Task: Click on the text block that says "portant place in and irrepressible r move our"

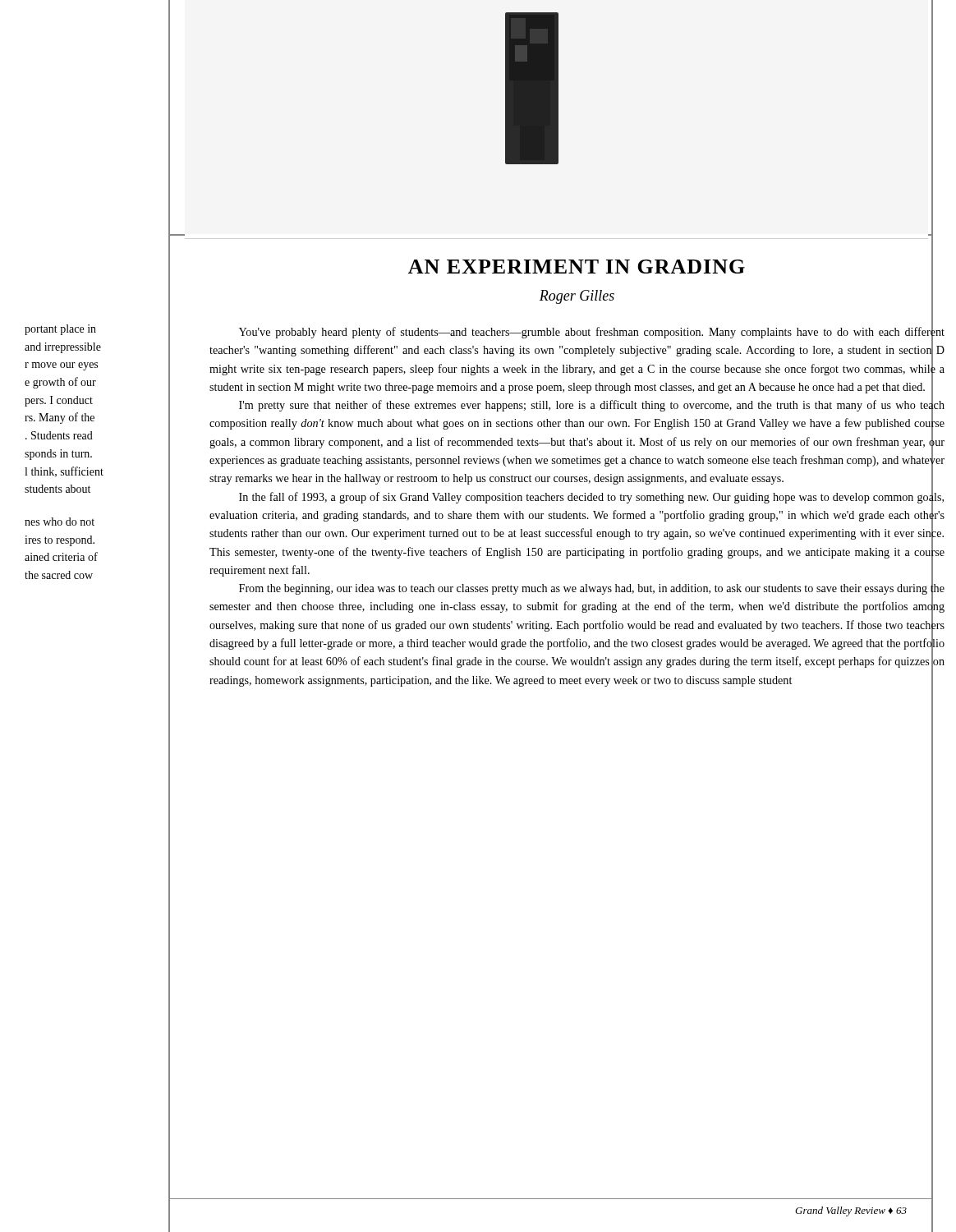Action: [64, 409]
